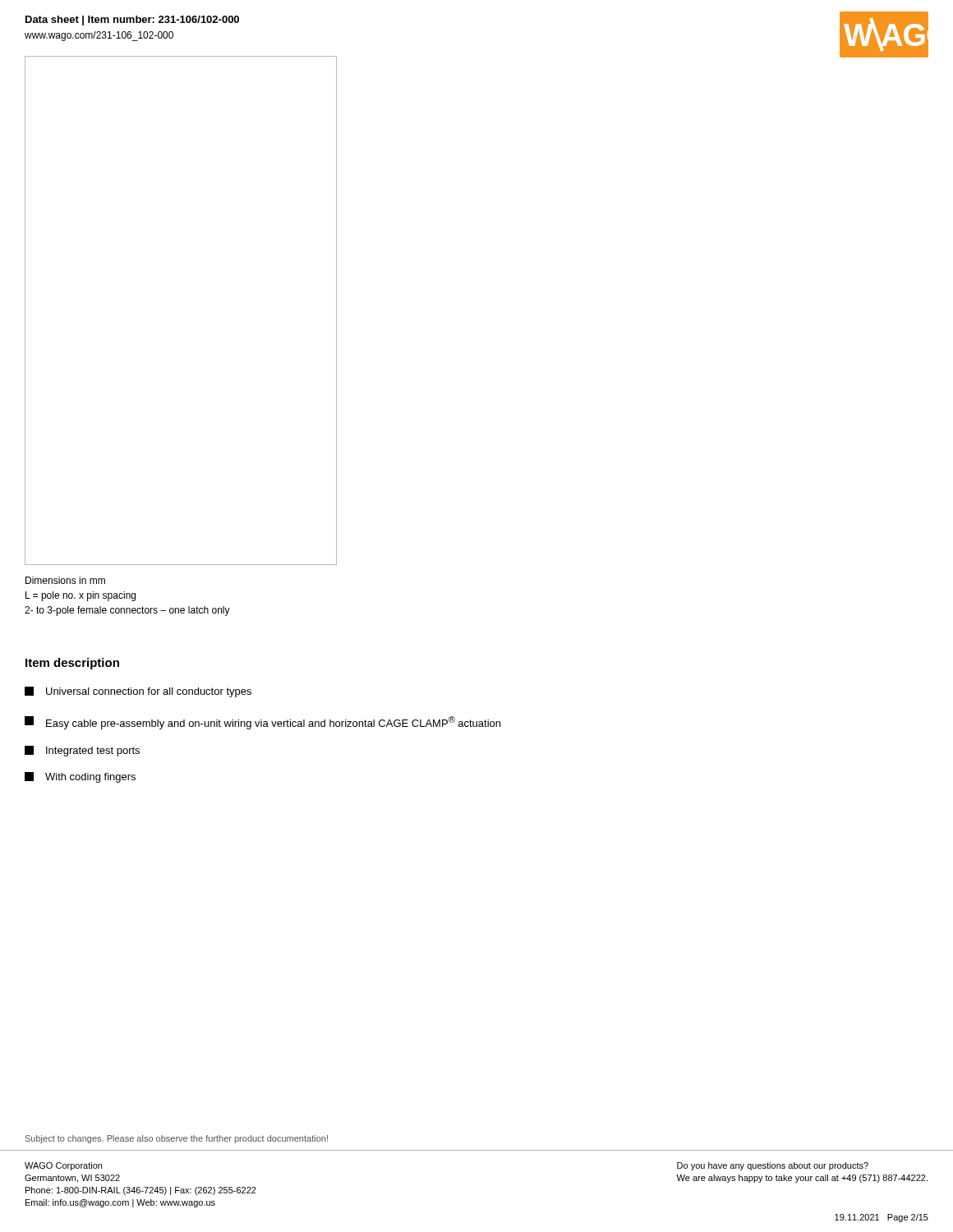Screen dimensions: 1232x953
Task: Find the list item that says "With coding fingers"
Action: point(80,777)
